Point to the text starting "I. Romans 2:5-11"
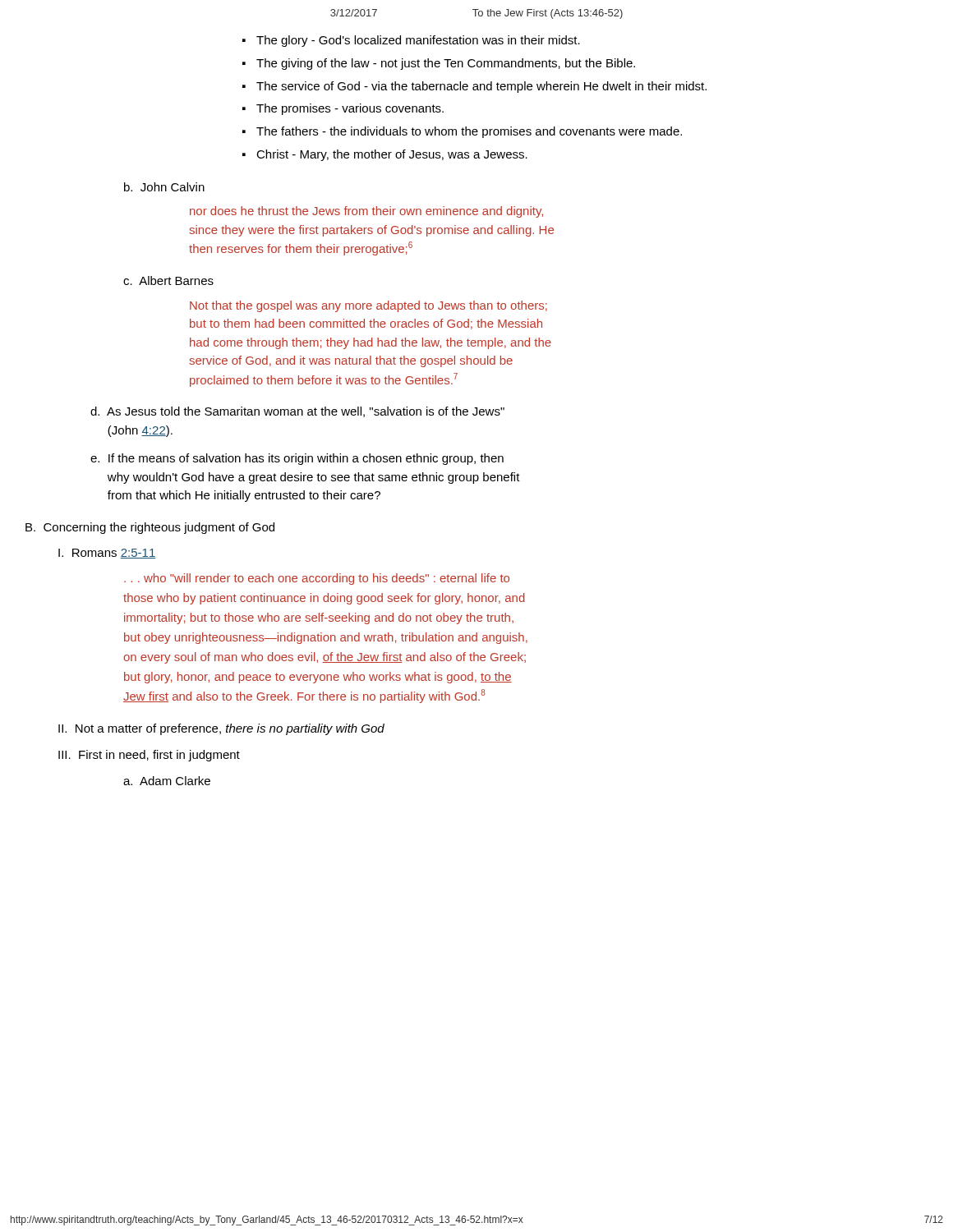The height and width of the screenshot is (1232, 953). tap(106, 553)
